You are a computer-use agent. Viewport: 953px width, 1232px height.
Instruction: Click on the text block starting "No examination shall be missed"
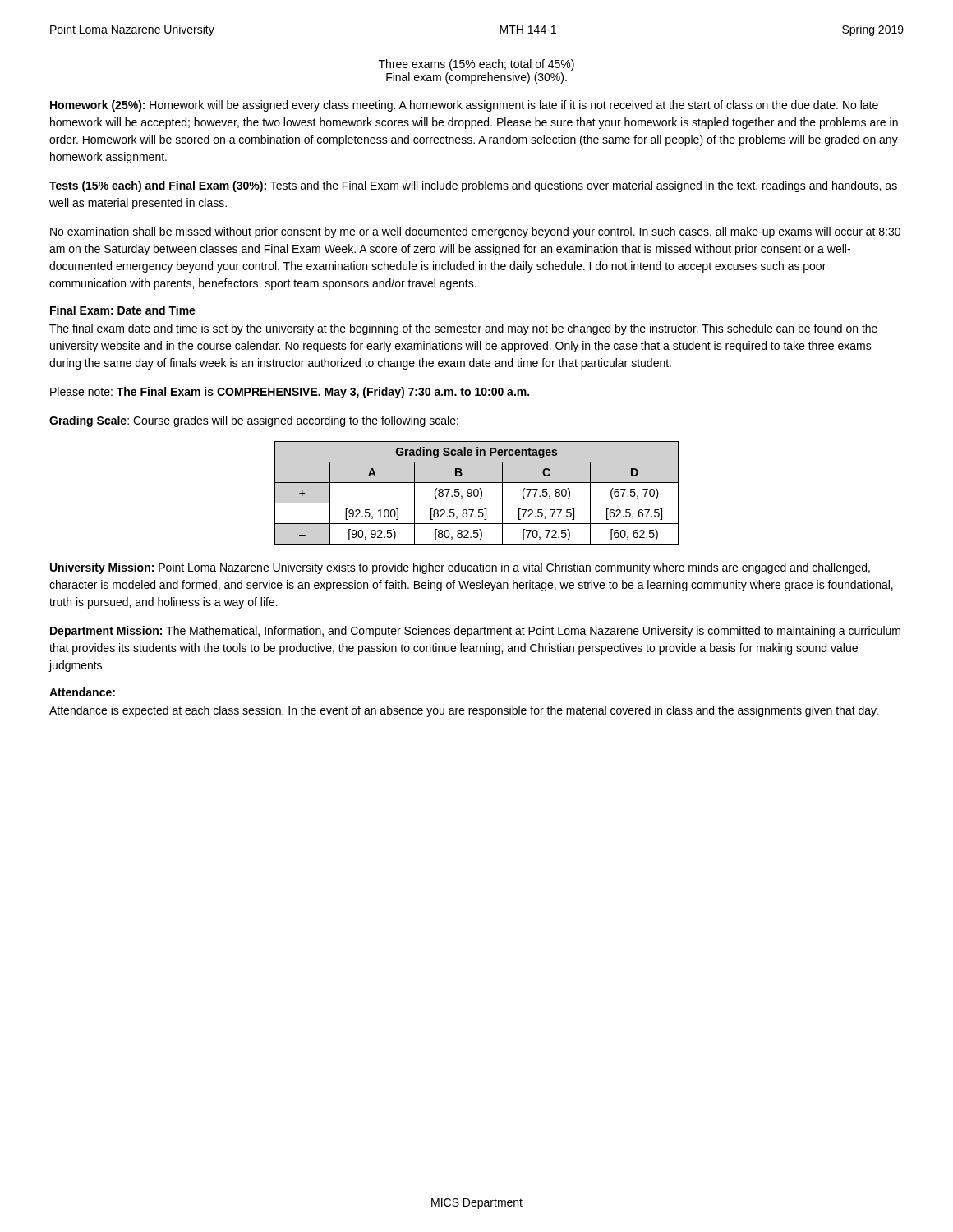475,257
